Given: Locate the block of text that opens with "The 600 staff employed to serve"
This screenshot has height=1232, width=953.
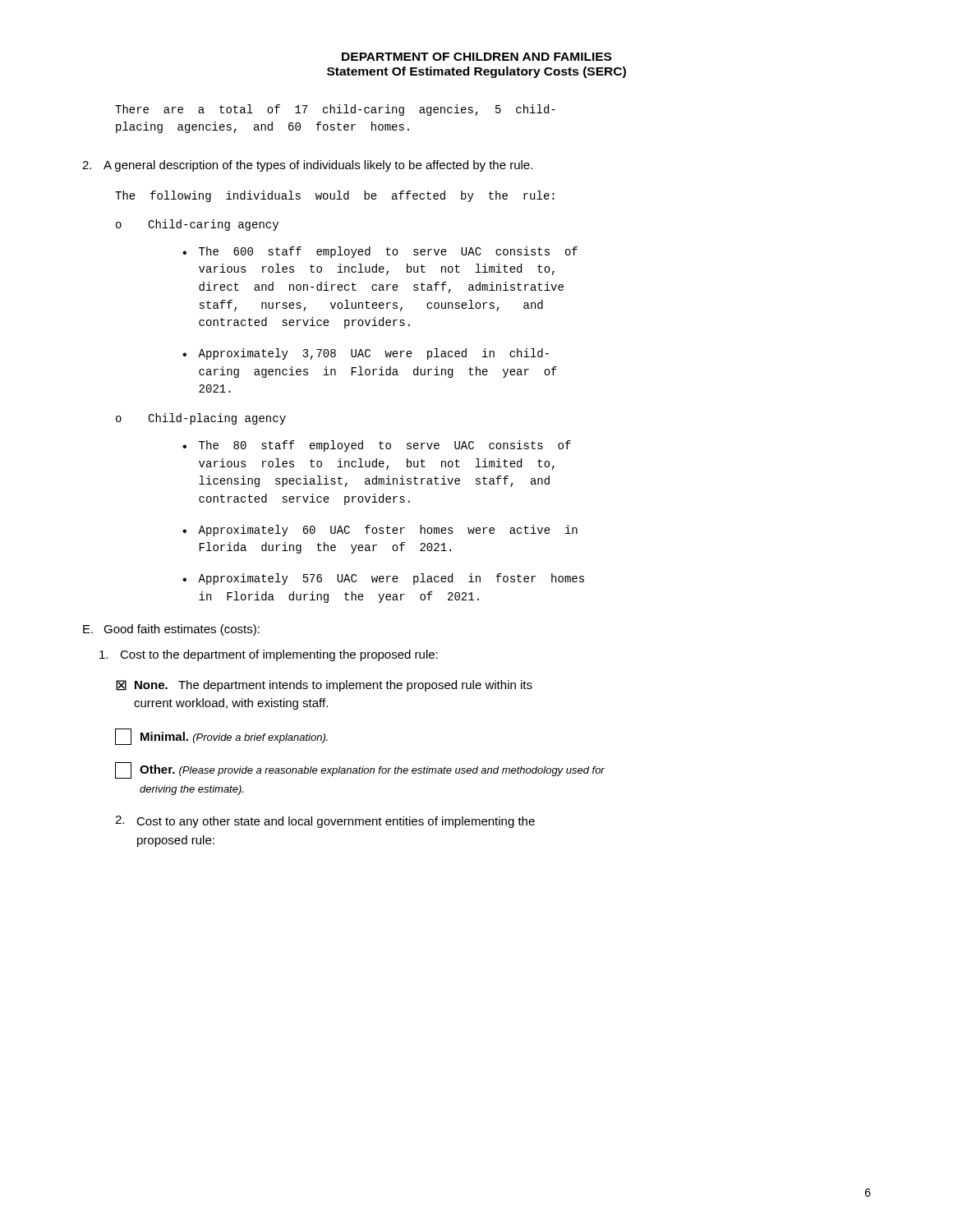Looking at the screenshot, I should (388, 288).
